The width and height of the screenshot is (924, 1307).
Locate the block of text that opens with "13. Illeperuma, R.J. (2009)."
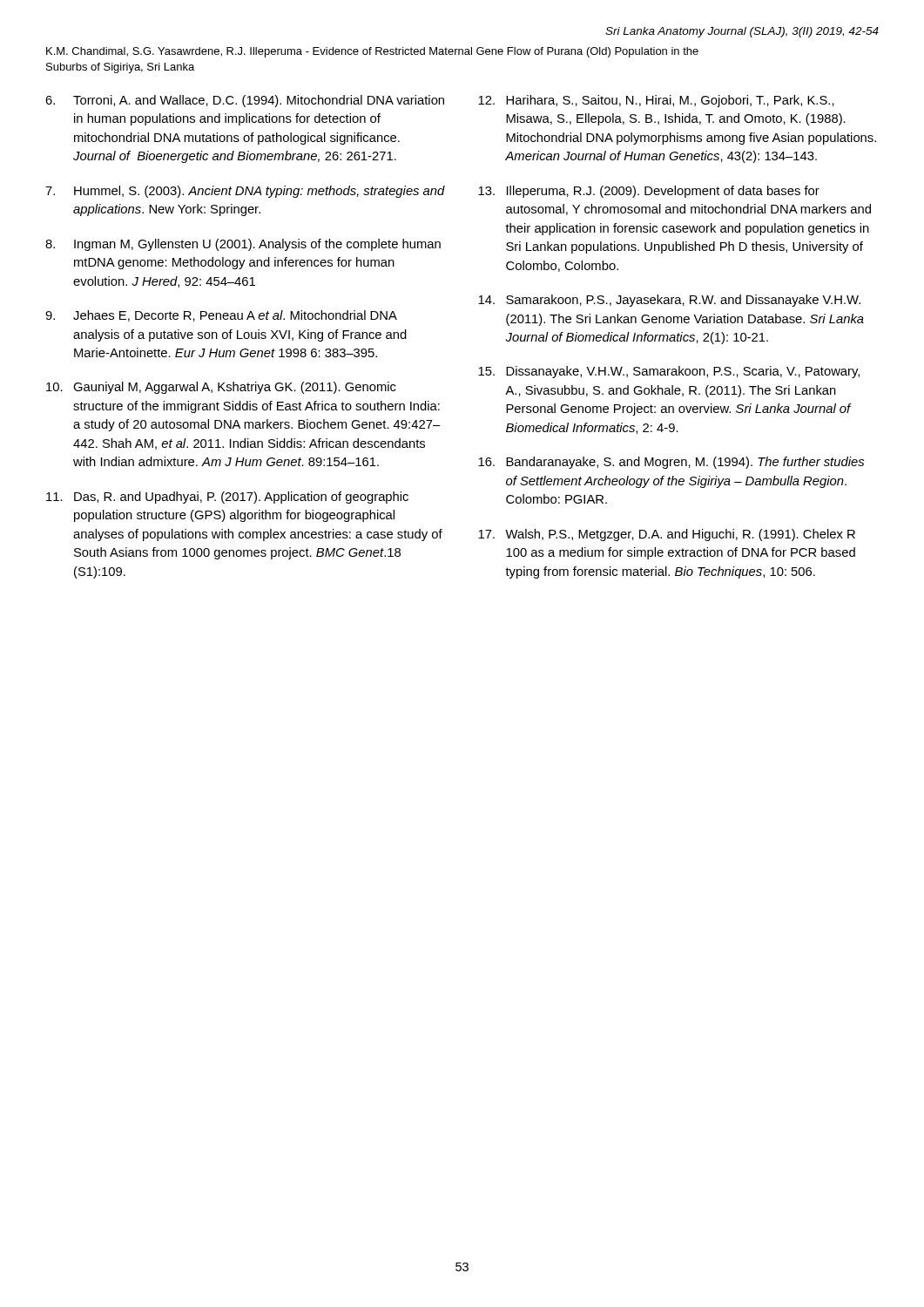(x=678, y=229)
